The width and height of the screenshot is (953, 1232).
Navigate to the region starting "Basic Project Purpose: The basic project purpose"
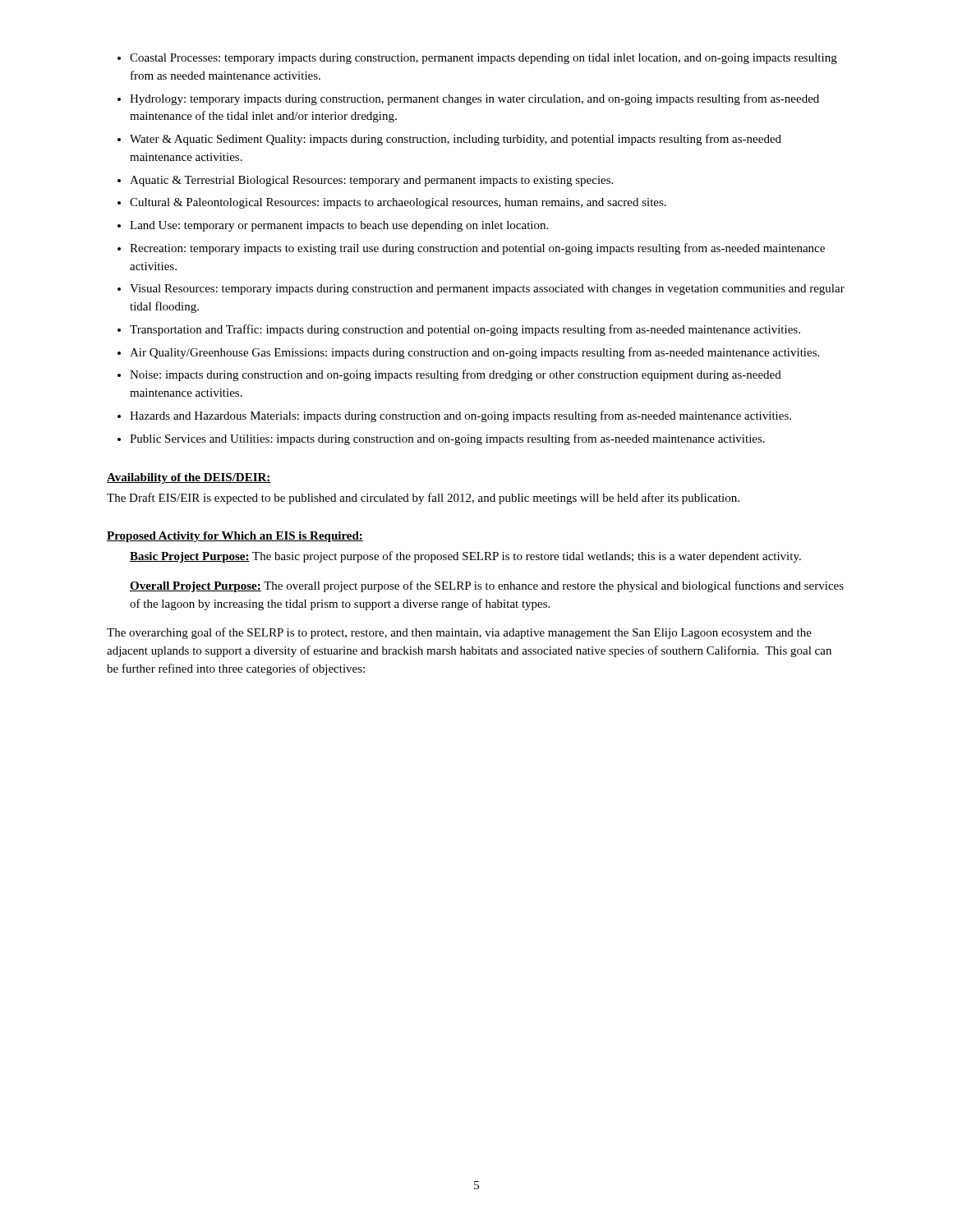coord(466,556)
